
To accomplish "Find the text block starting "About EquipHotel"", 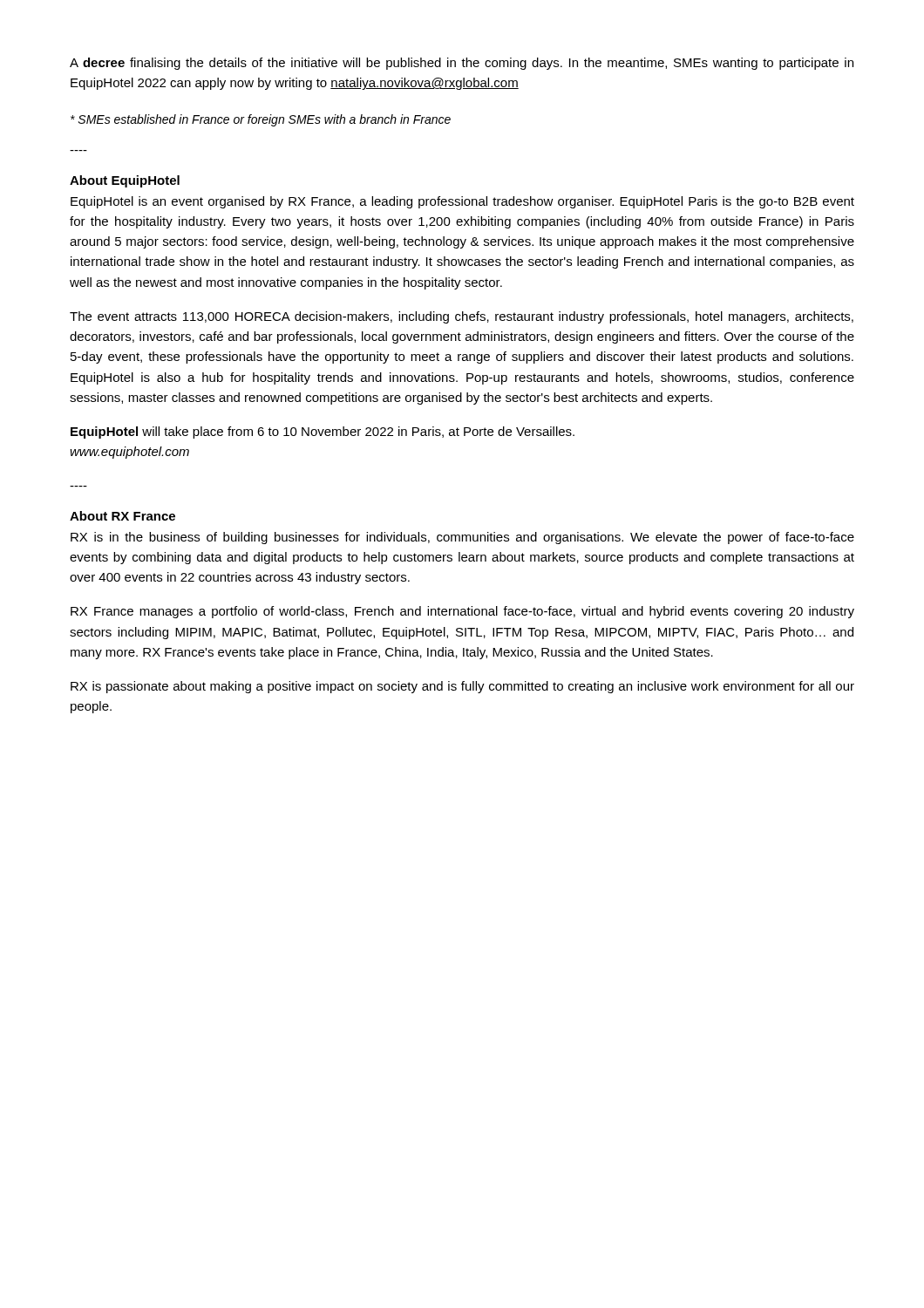I will [x=125, y=180].
